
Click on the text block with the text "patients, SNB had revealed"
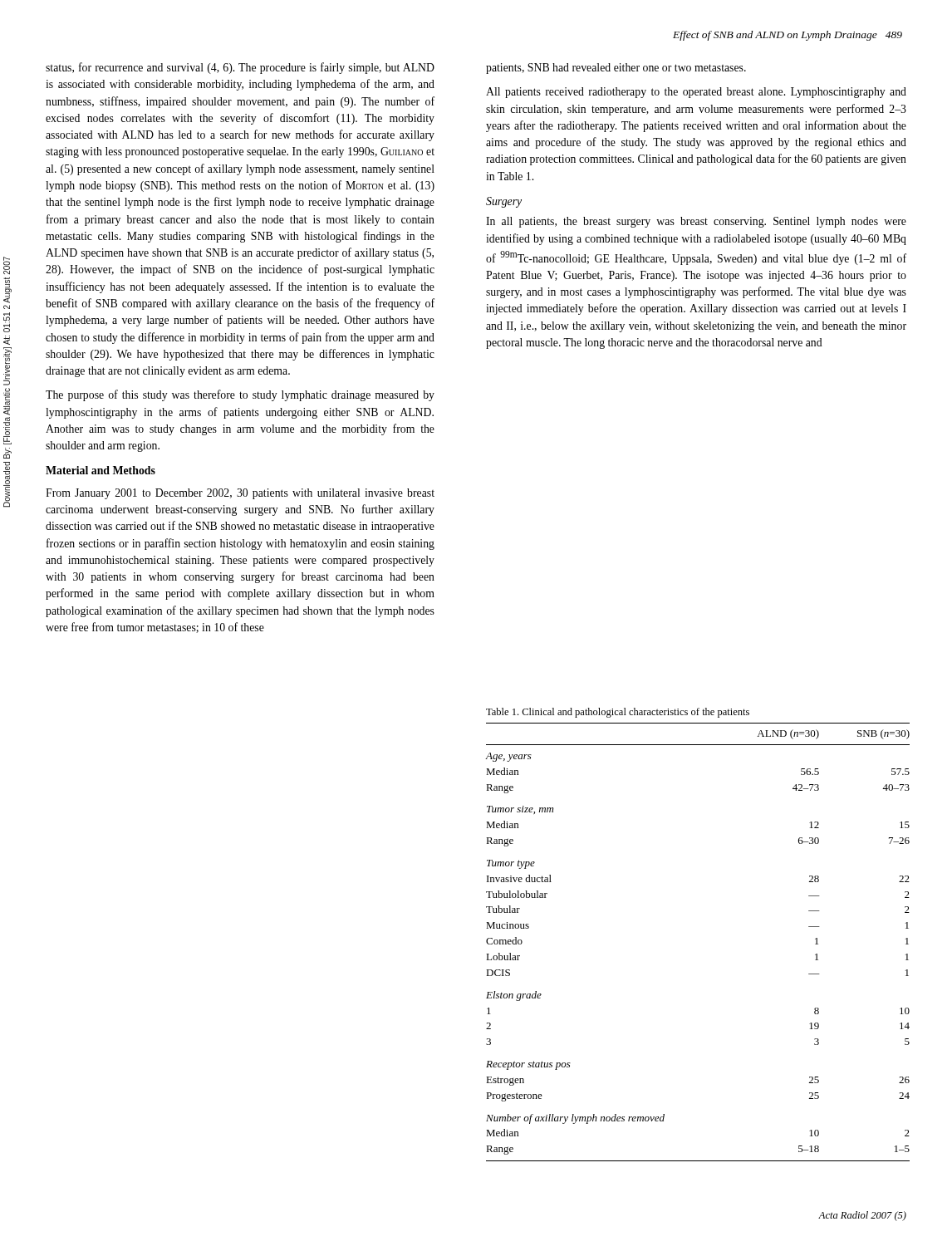(696, 68)
